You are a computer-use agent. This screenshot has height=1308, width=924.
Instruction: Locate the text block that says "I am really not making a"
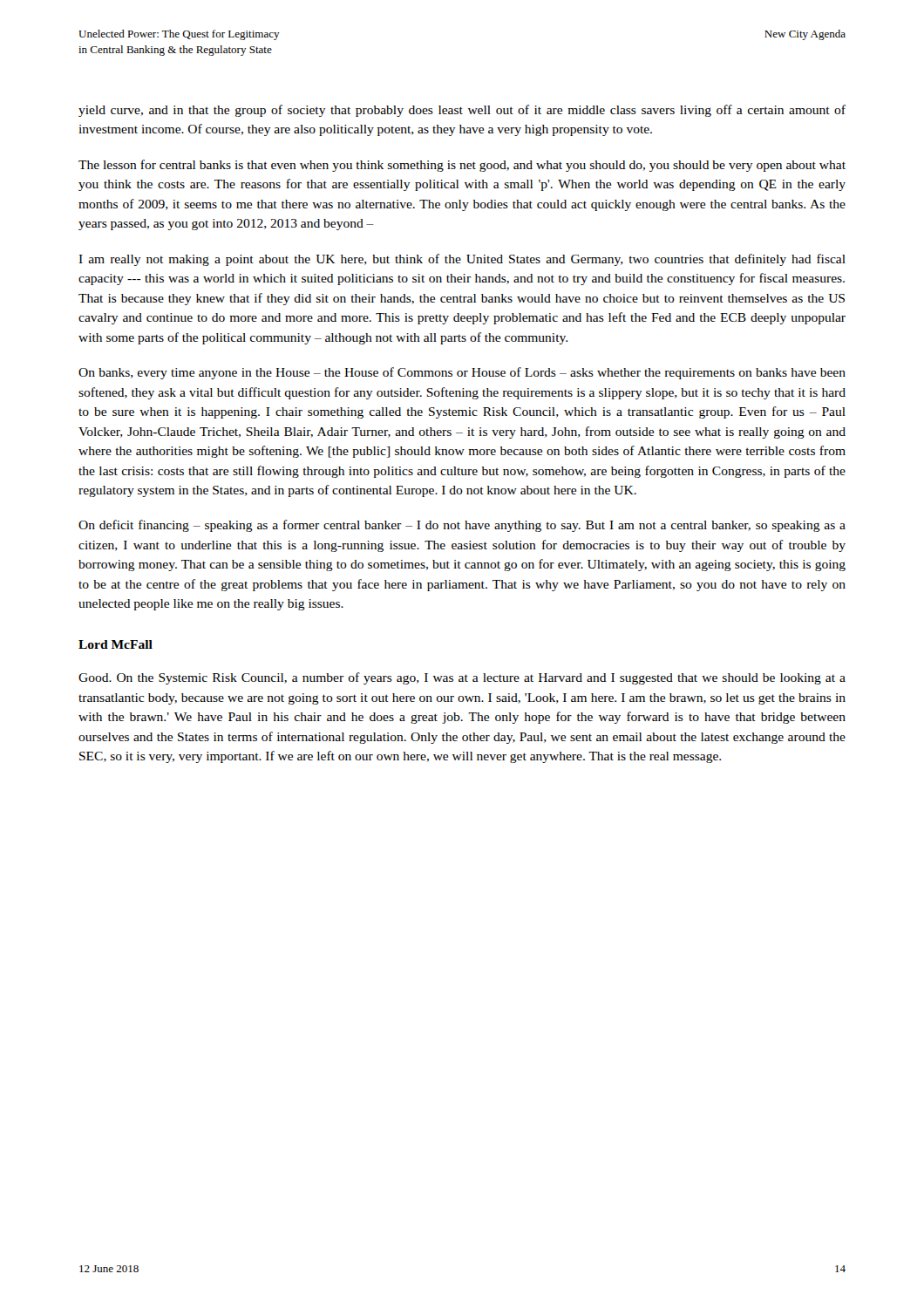(x=462, y=298)
